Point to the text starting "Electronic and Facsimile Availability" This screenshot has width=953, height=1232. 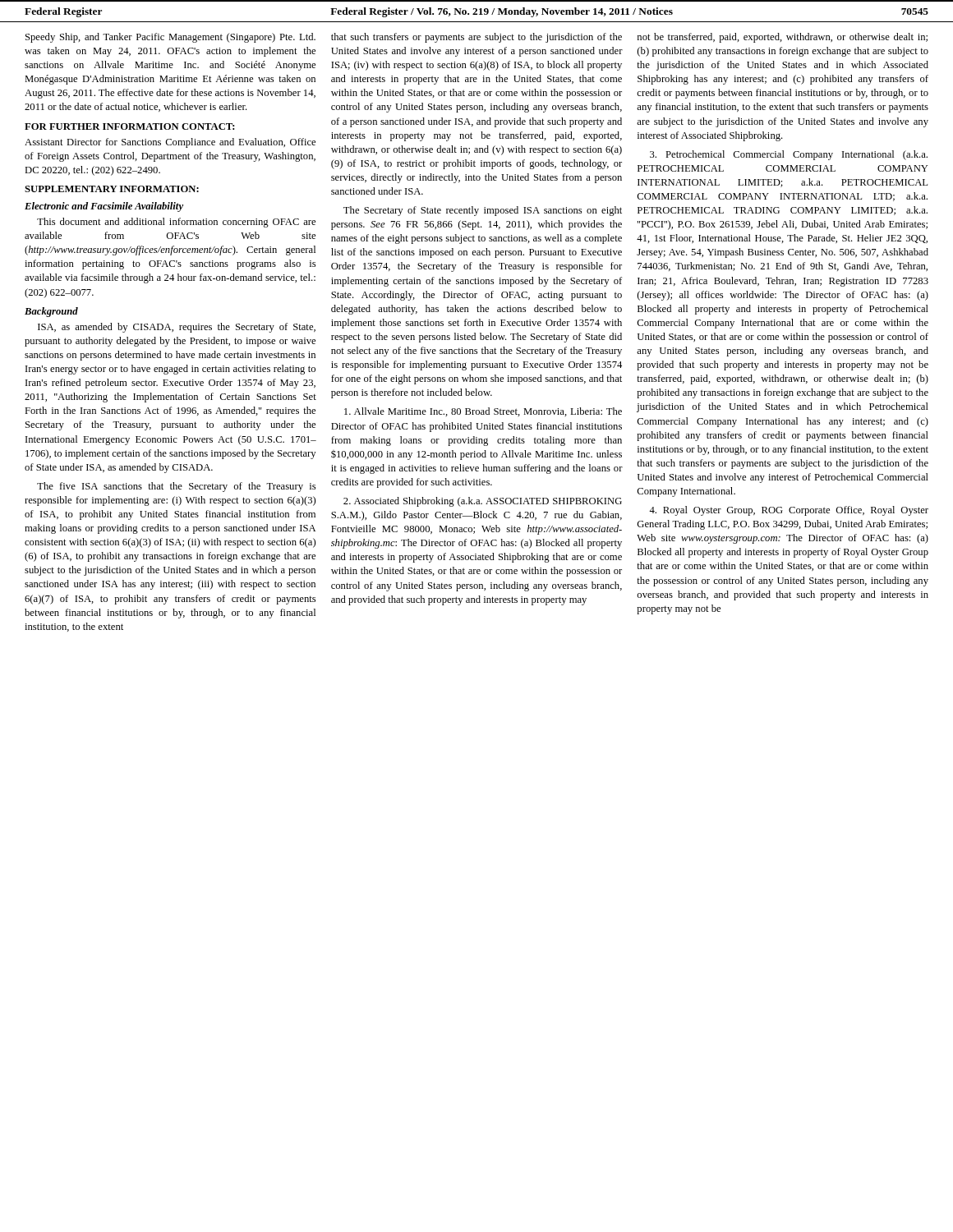click(x=170, y=207)
